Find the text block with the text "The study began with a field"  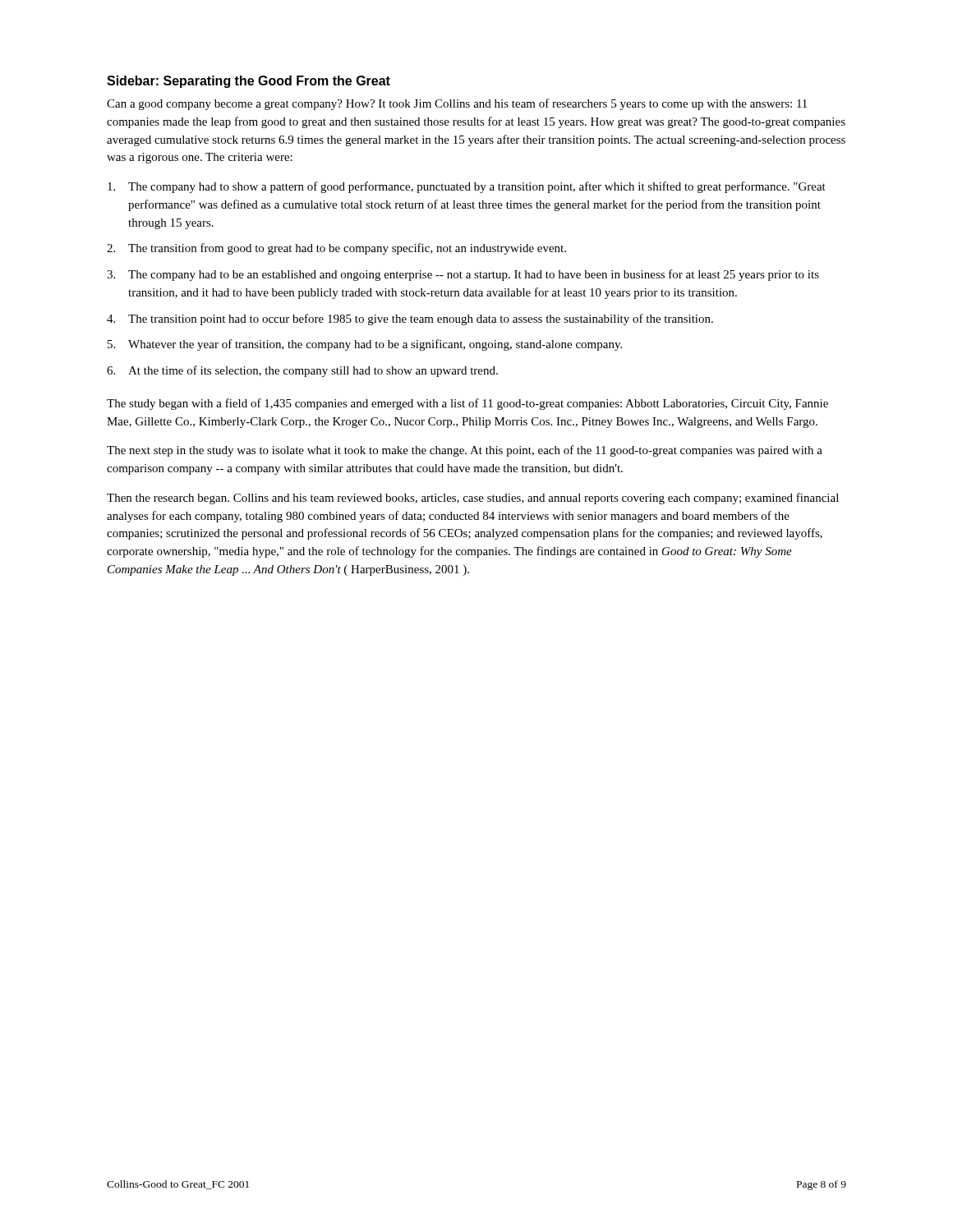click(x=468, y=412)
